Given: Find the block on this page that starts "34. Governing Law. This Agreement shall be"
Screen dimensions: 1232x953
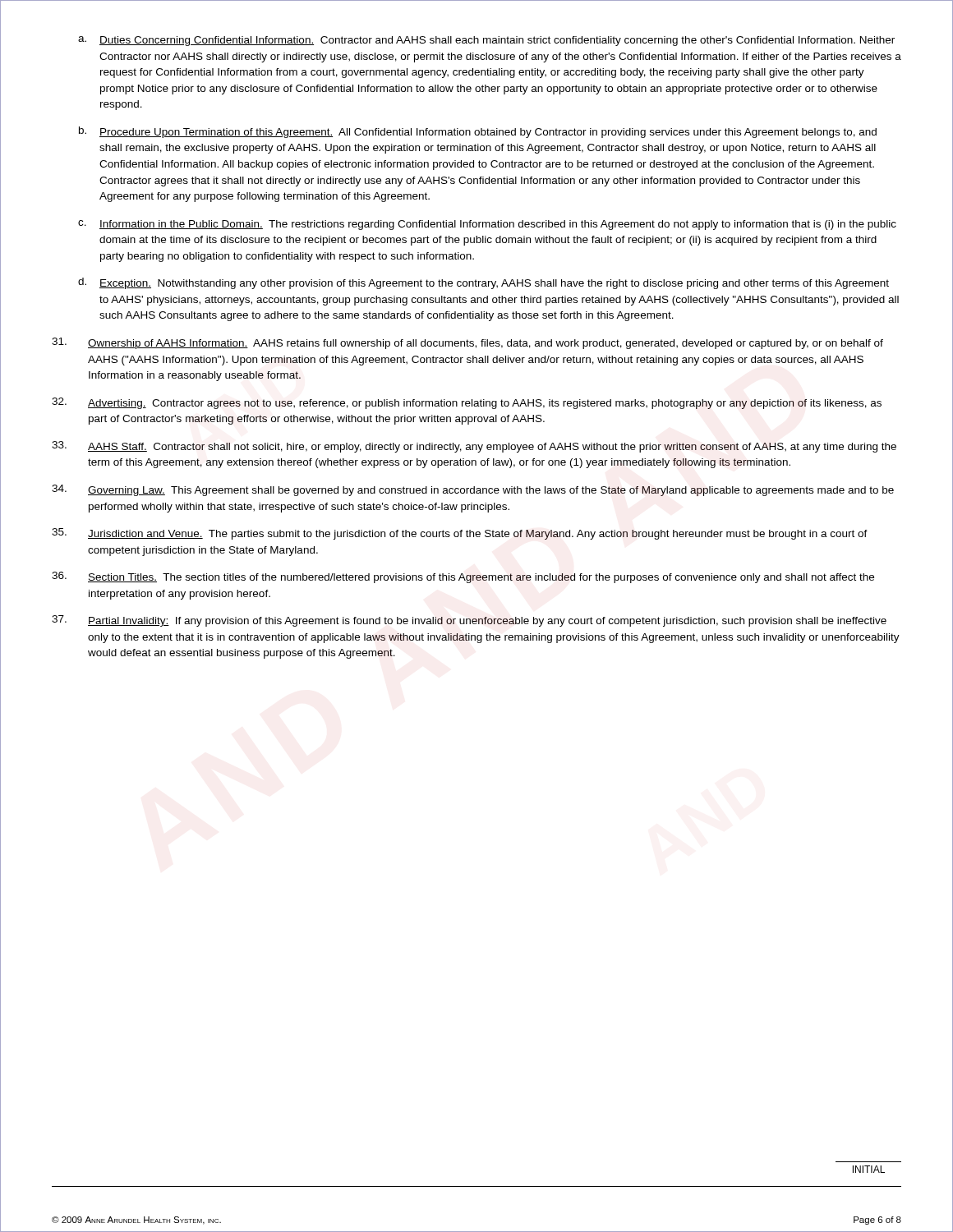Looking at the screenshot, I should [x=476, y=498].
